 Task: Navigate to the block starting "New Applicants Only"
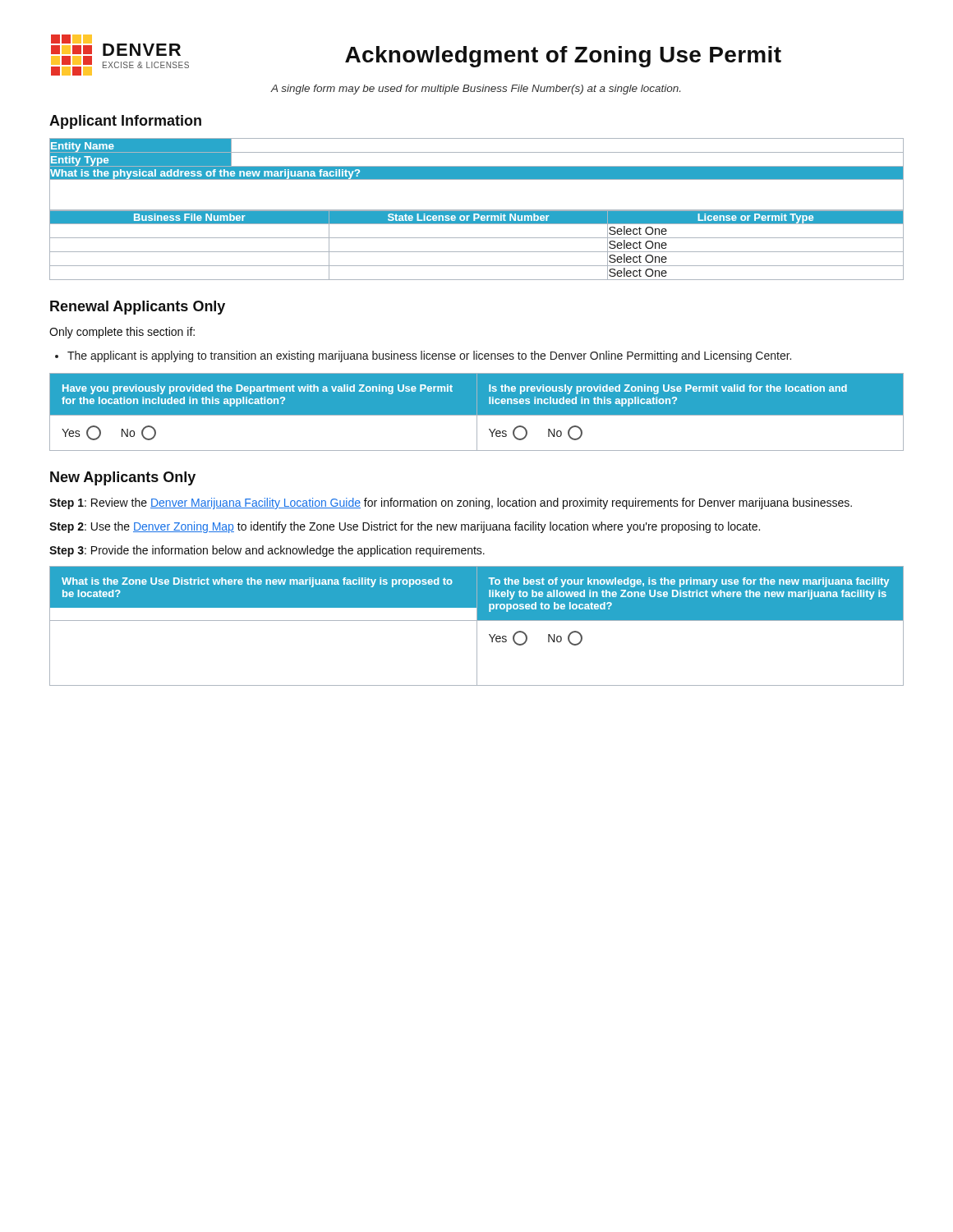coord(123,477)
